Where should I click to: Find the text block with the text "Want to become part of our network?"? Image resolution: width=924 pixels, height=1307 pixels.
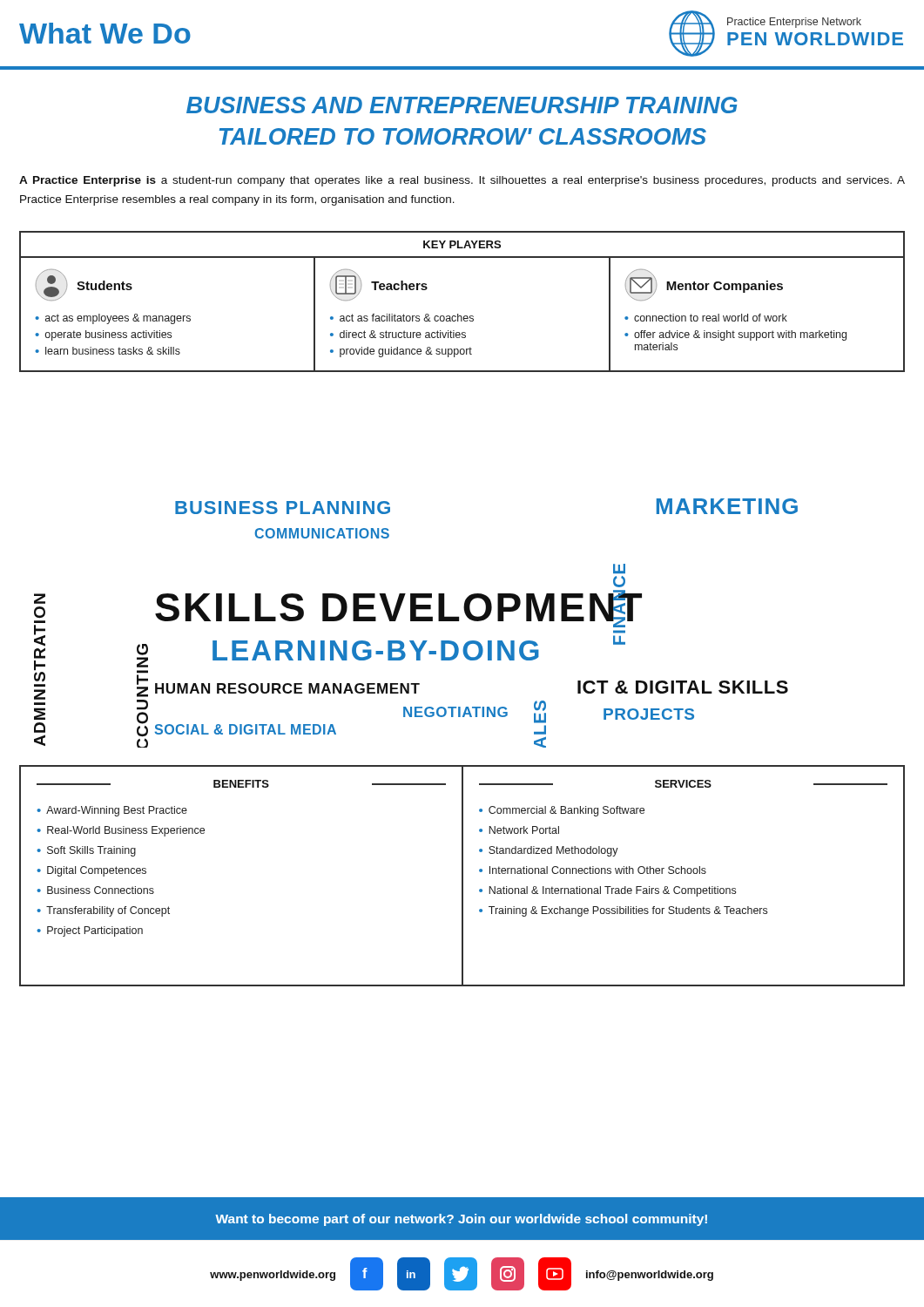tap(462, 1219)
